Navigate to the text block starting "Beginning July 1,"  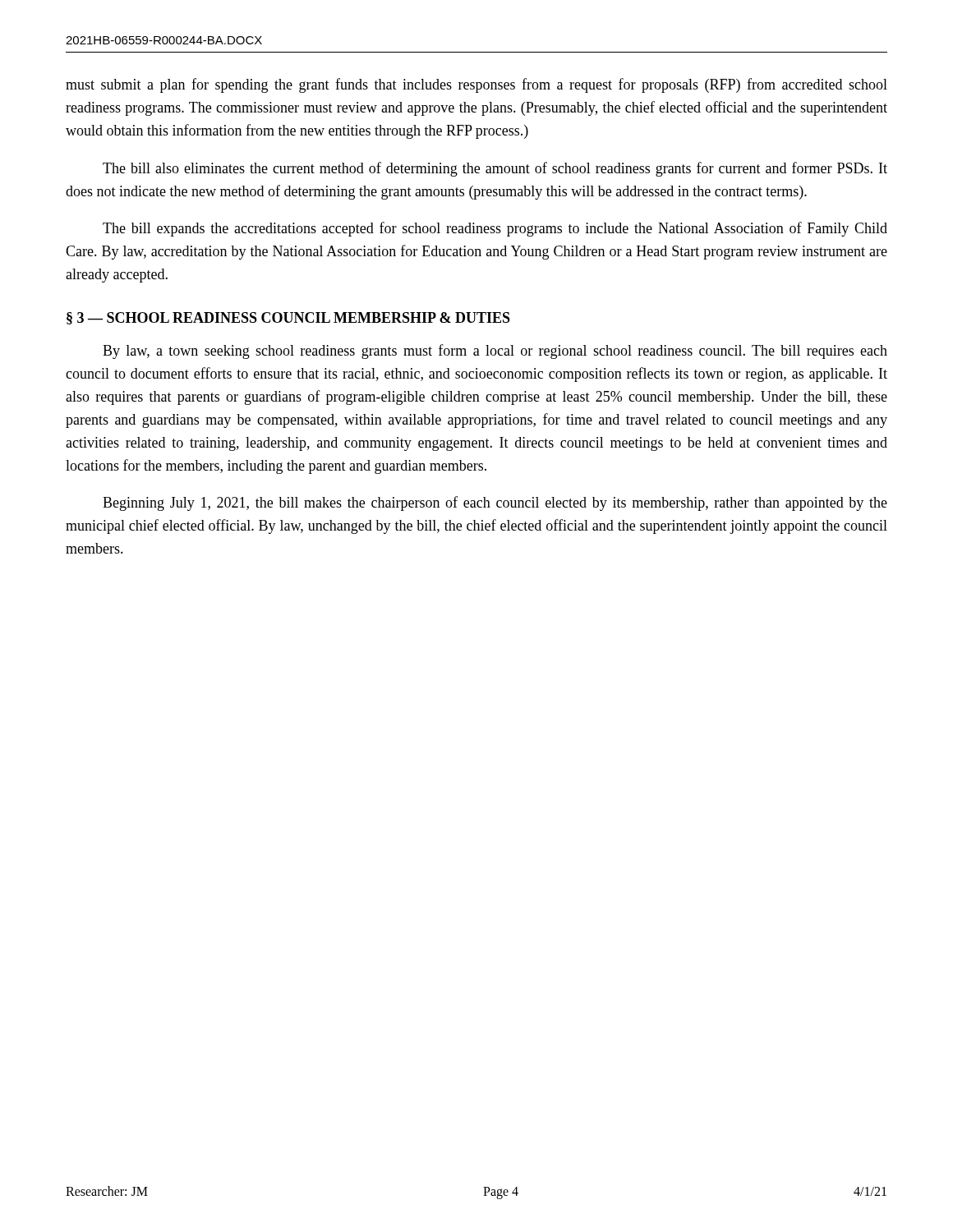coord(476,526)
